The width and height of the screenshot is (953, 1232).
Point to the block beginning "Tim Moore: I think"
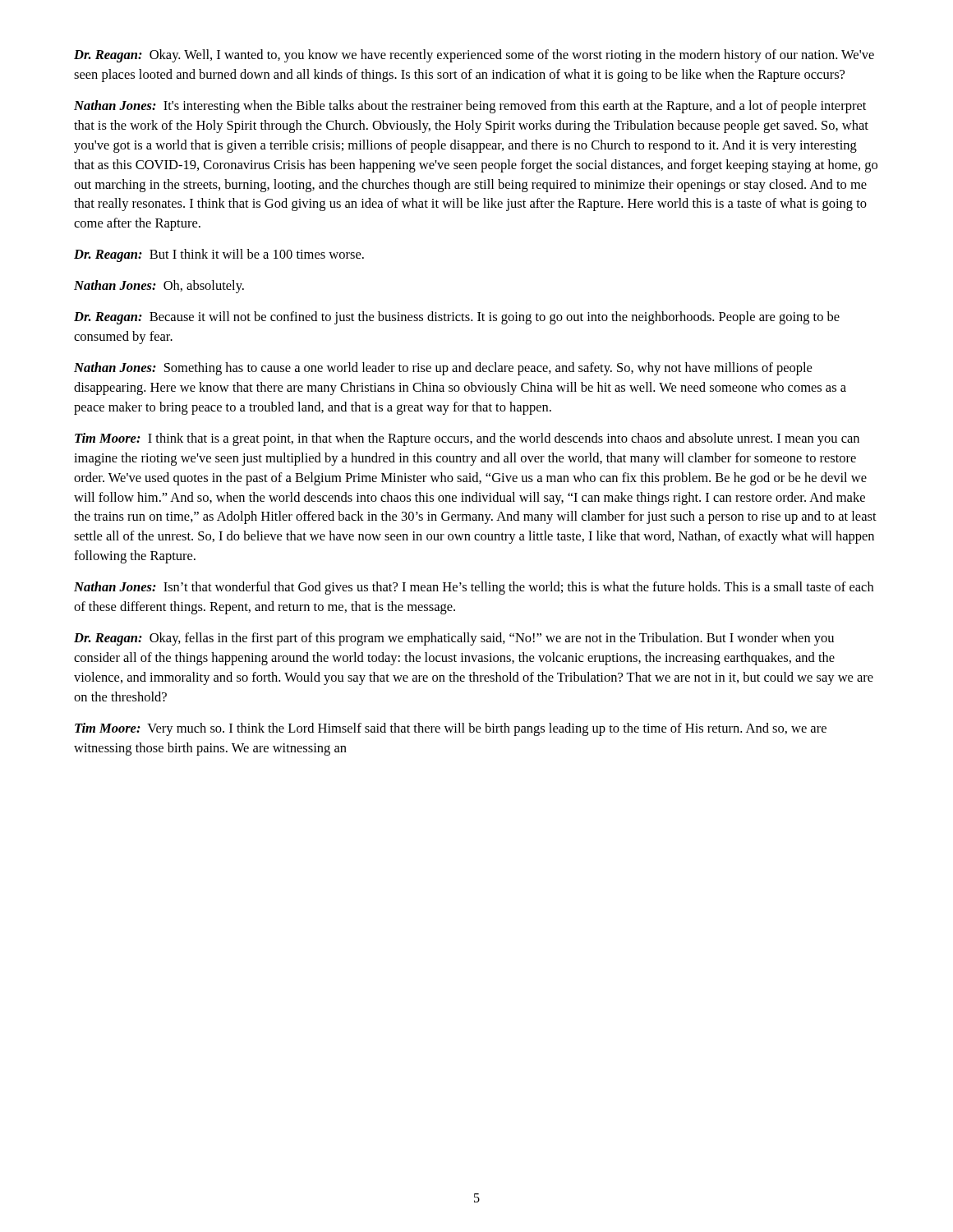pos(475,497)
